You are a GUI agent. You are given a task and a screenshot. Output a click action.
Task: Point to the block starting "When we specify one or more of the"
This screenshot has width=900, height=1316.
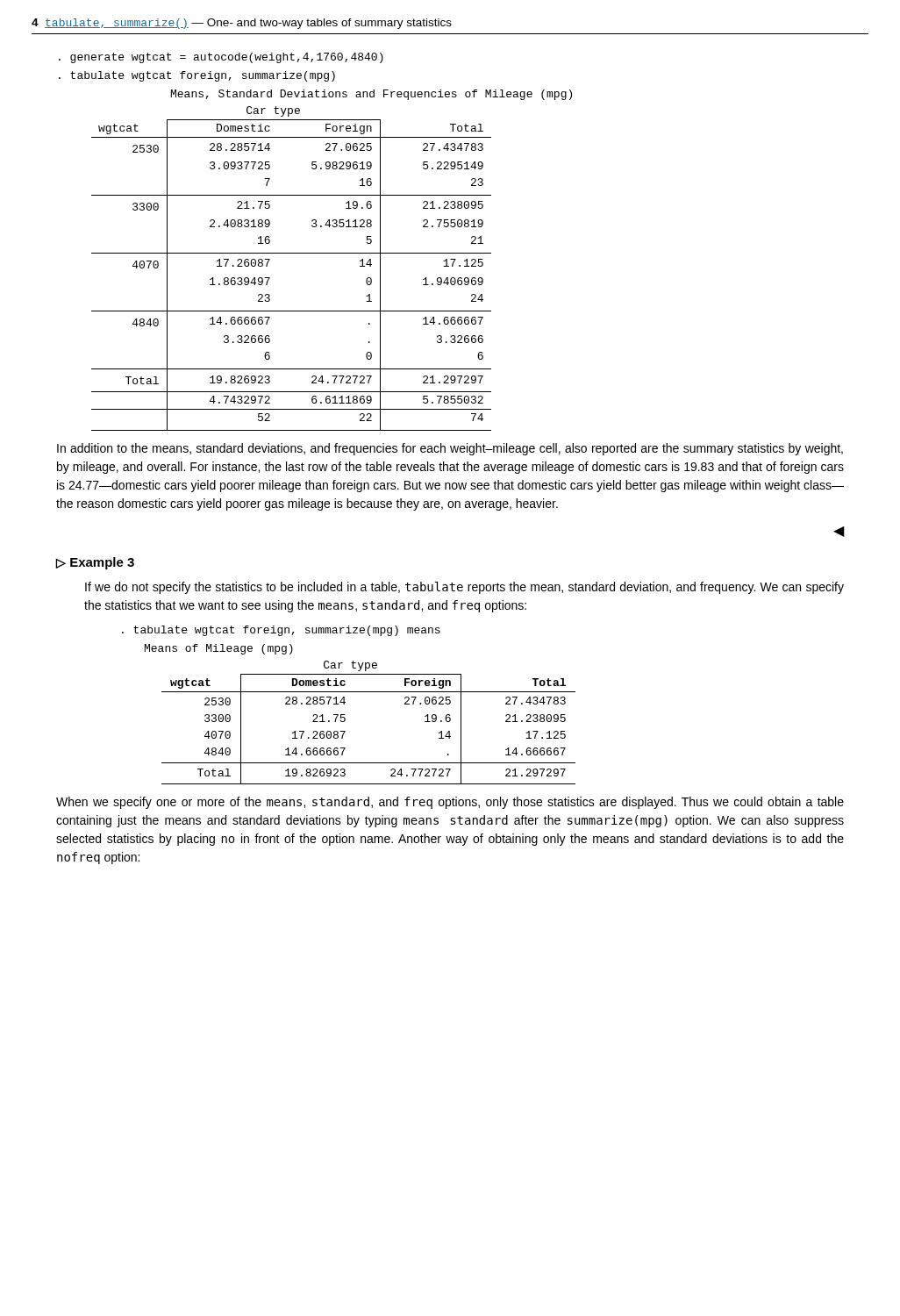450,830
